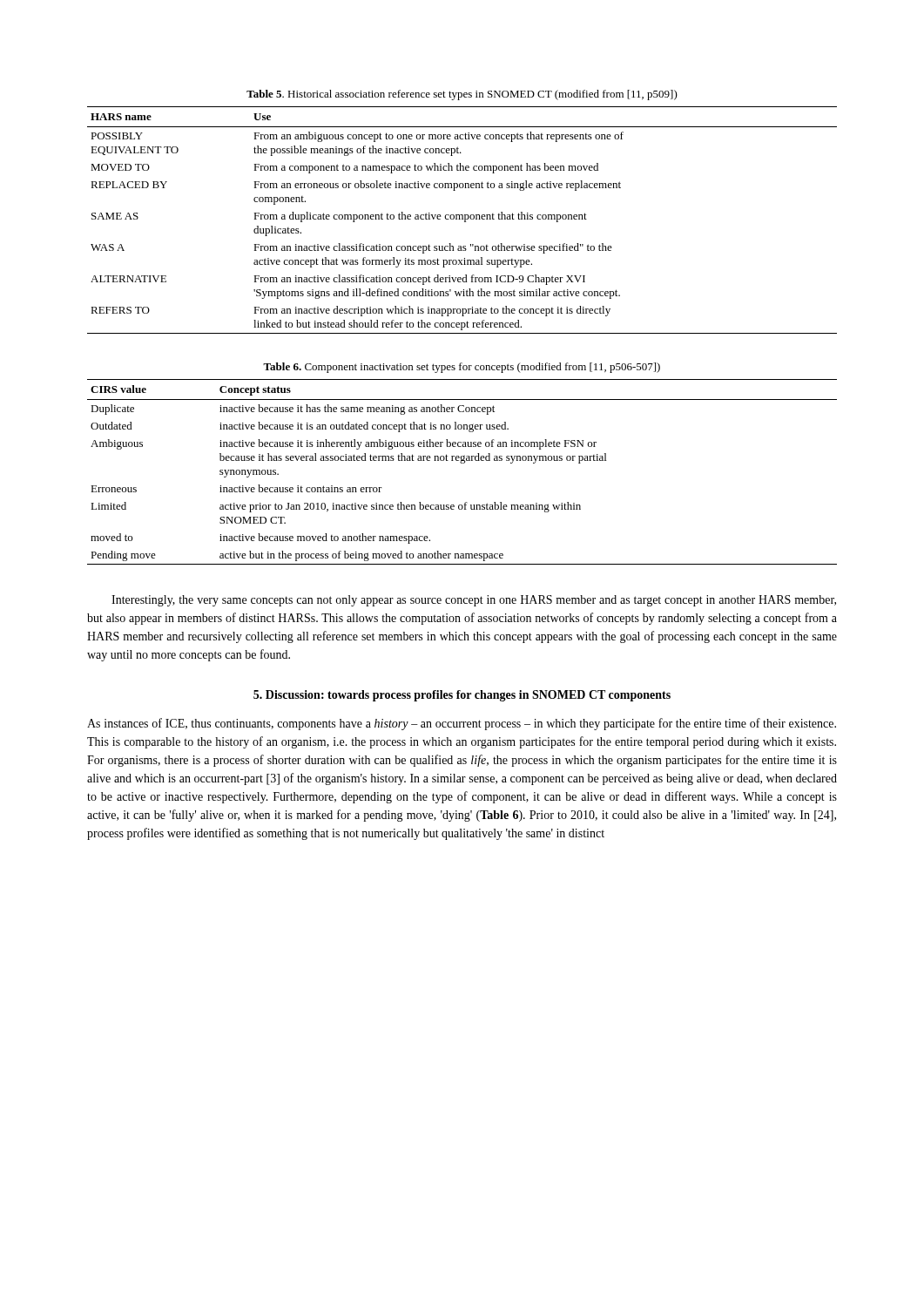Locate the block of text that opens with "As instances of ICE, thus continuants,"
This screenshot has height=1307, width=924.
462,779
